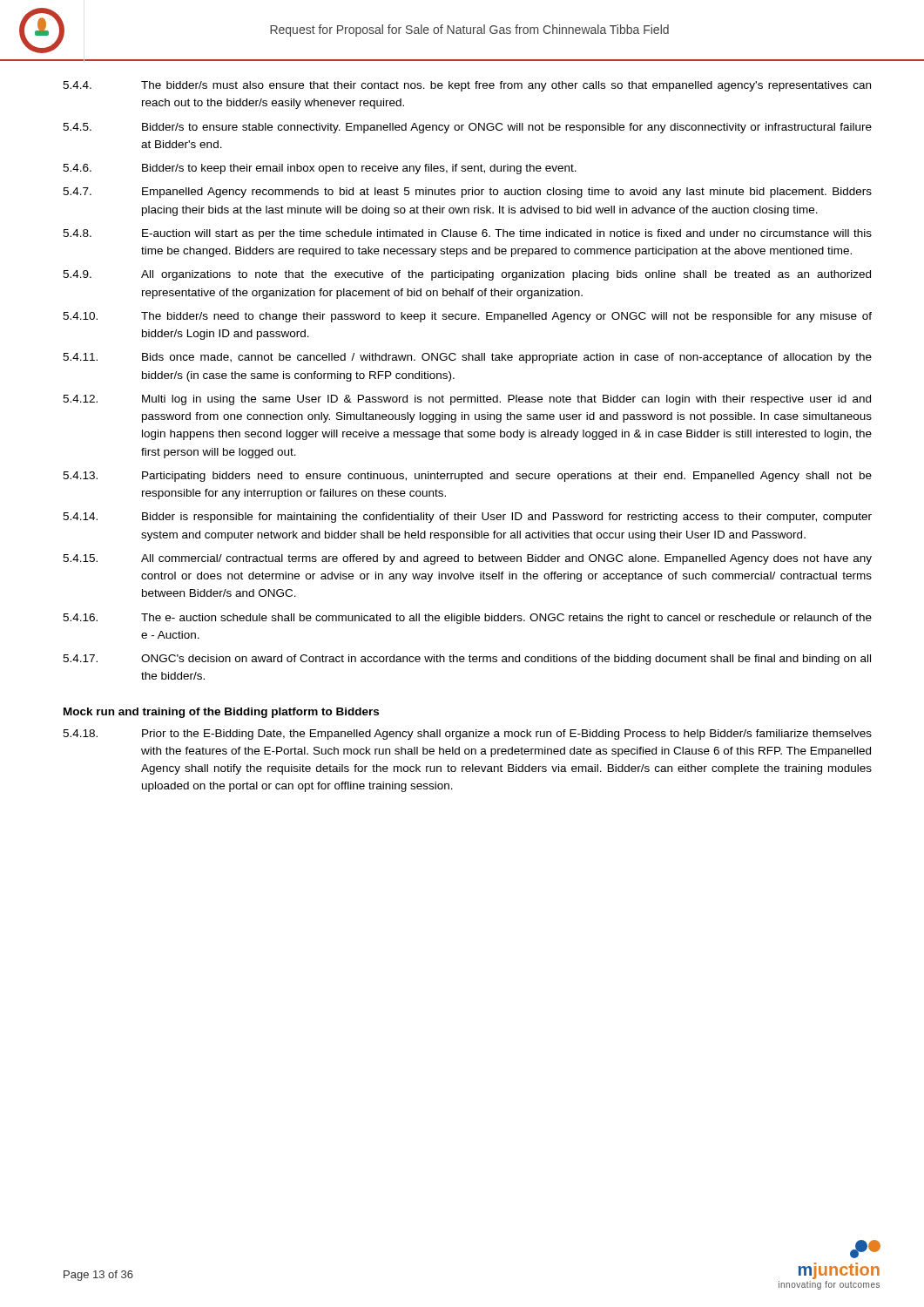
Task: Locate the list item that says "5.4.4. The bidder/s must also ensure"
Action: [467, 94]
